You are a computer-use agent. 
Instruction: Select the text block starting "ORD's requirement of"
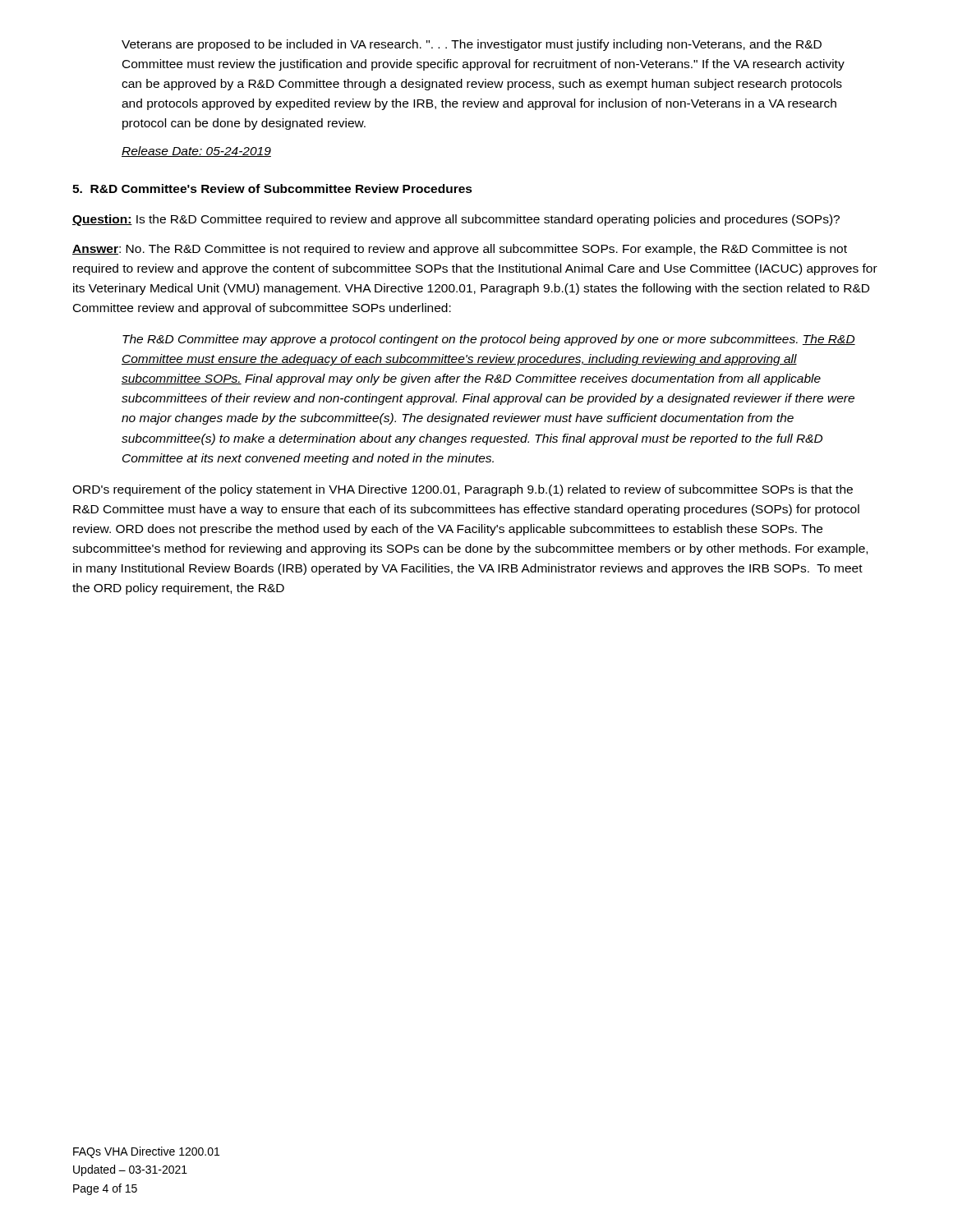coord(476,538)
